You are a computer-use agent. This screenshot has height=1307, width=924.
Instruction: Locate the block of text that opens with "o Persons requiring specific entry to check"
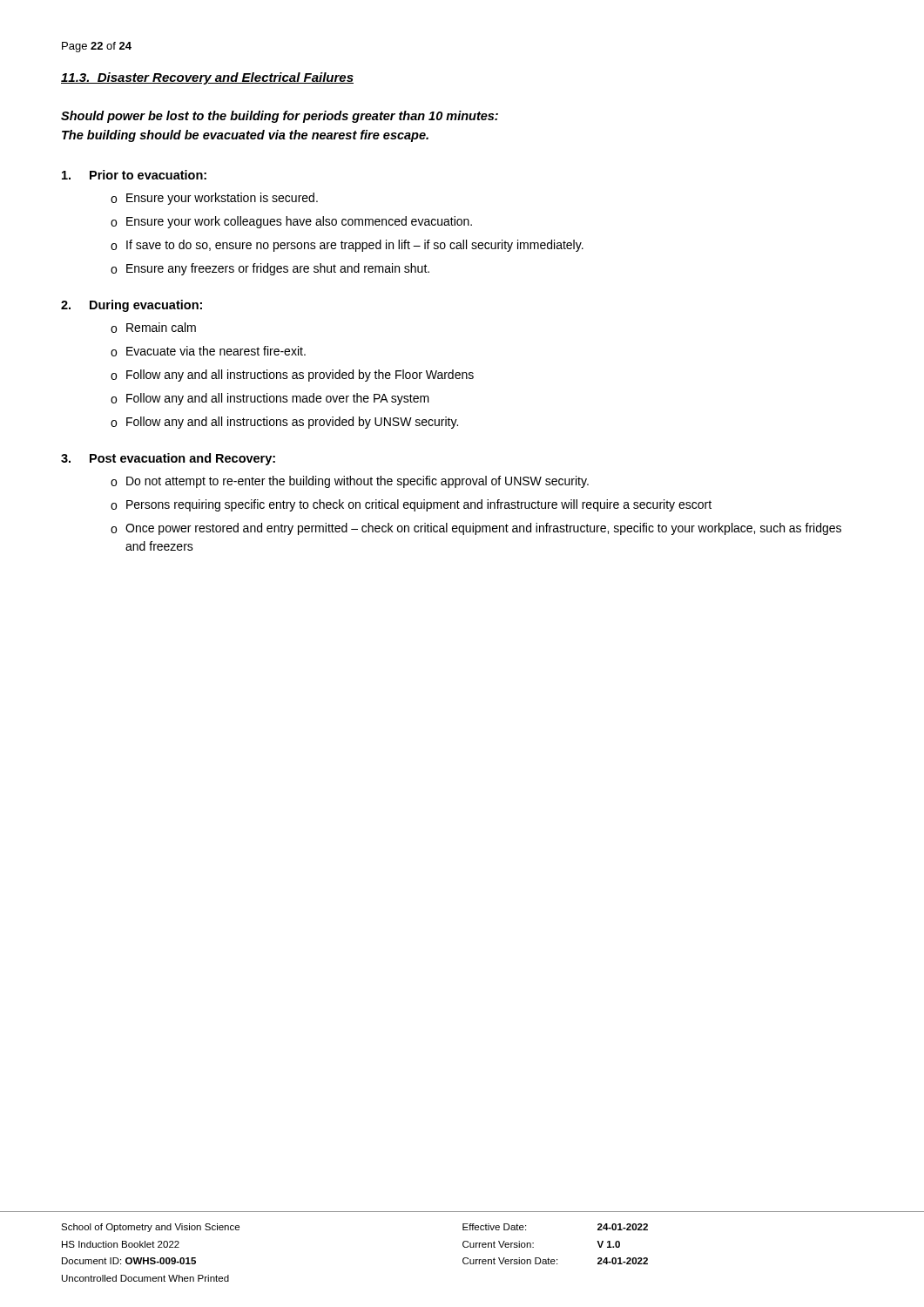point(483,505)
